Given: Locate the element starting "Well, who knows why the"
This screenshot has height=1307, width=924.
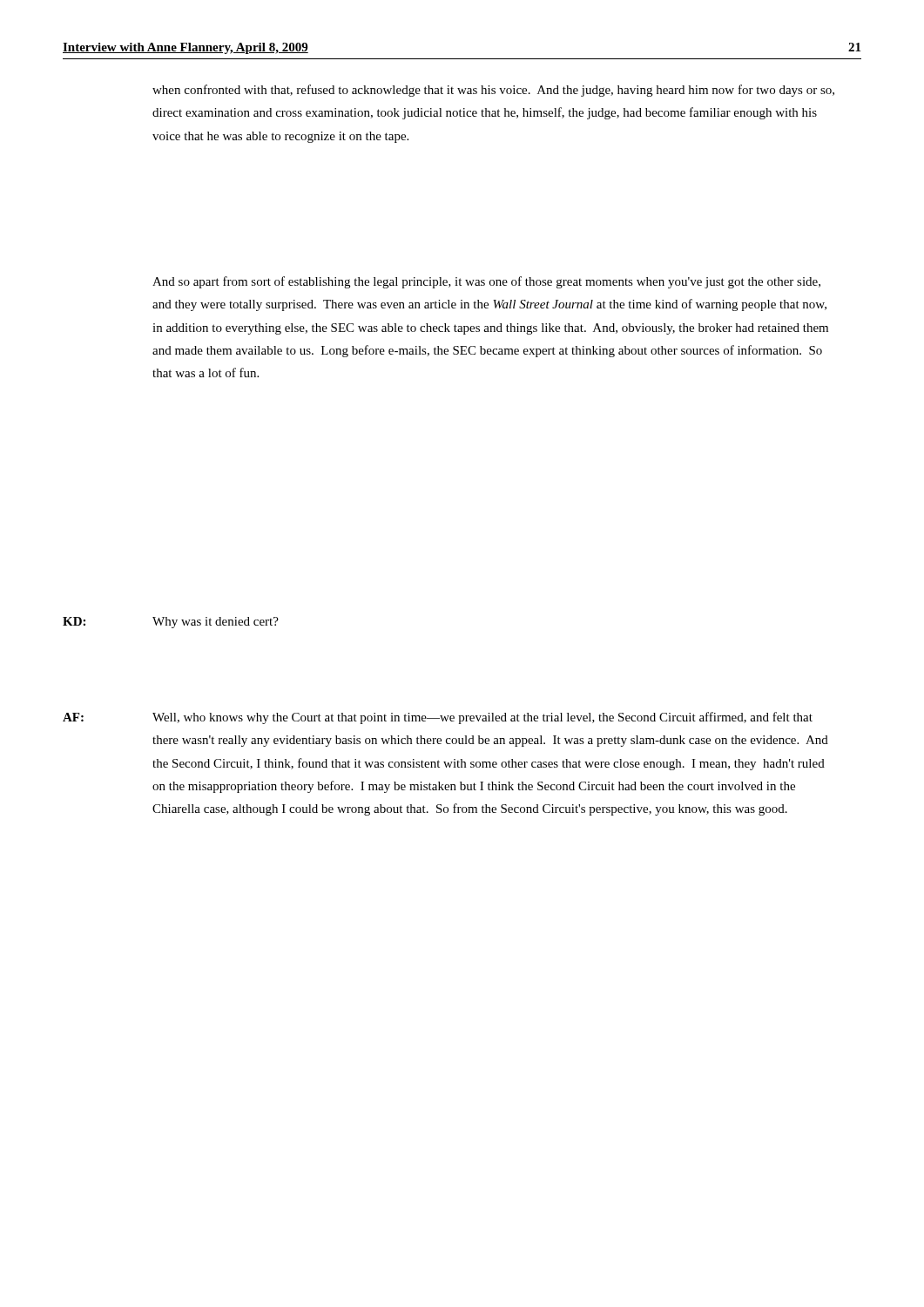Looking at the screenshot, I should [x=490, y=763].
